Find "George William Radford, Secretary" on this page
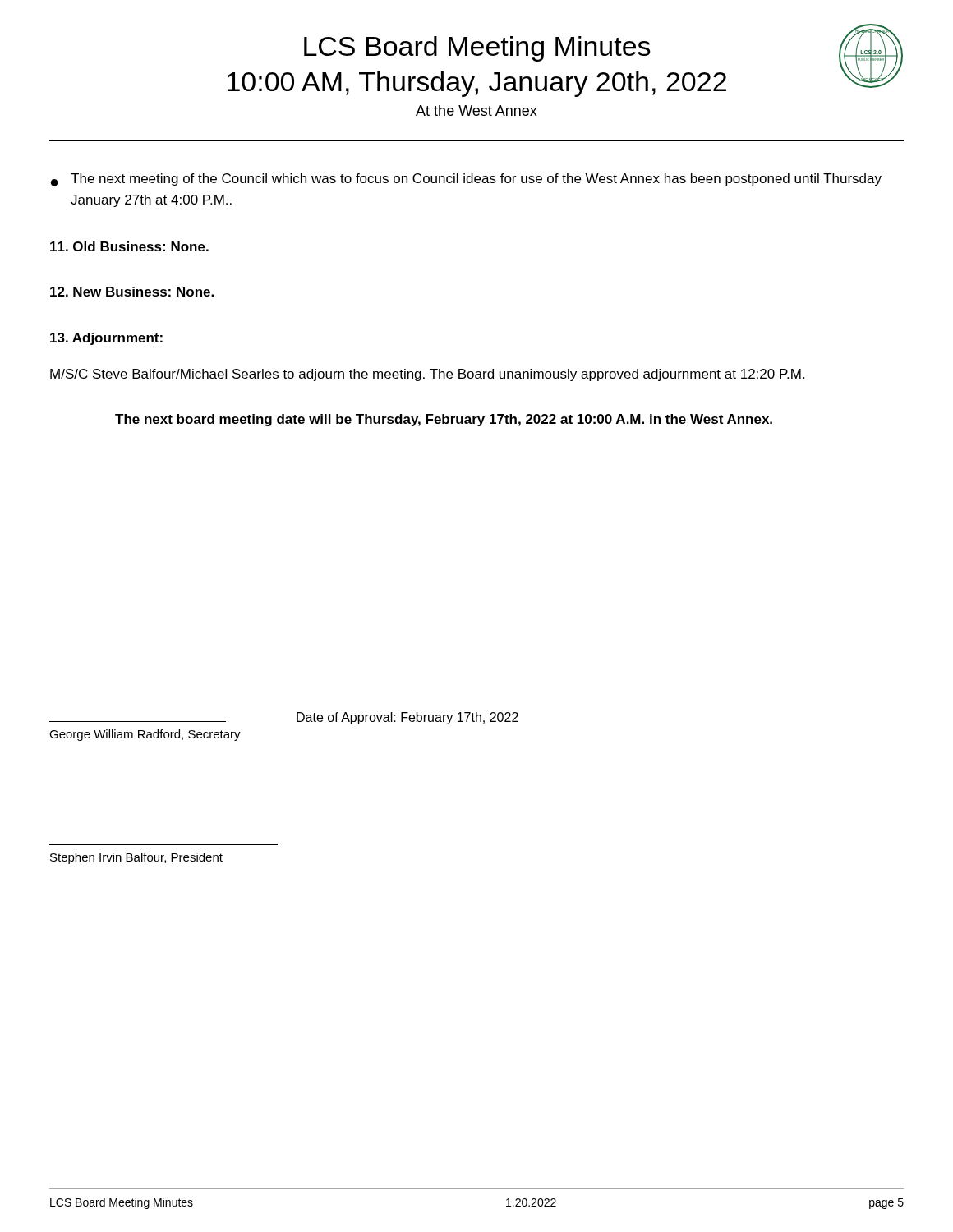The height and width of the screenshot is (1232, 953). pyautogui.click(x=145, y=724)
